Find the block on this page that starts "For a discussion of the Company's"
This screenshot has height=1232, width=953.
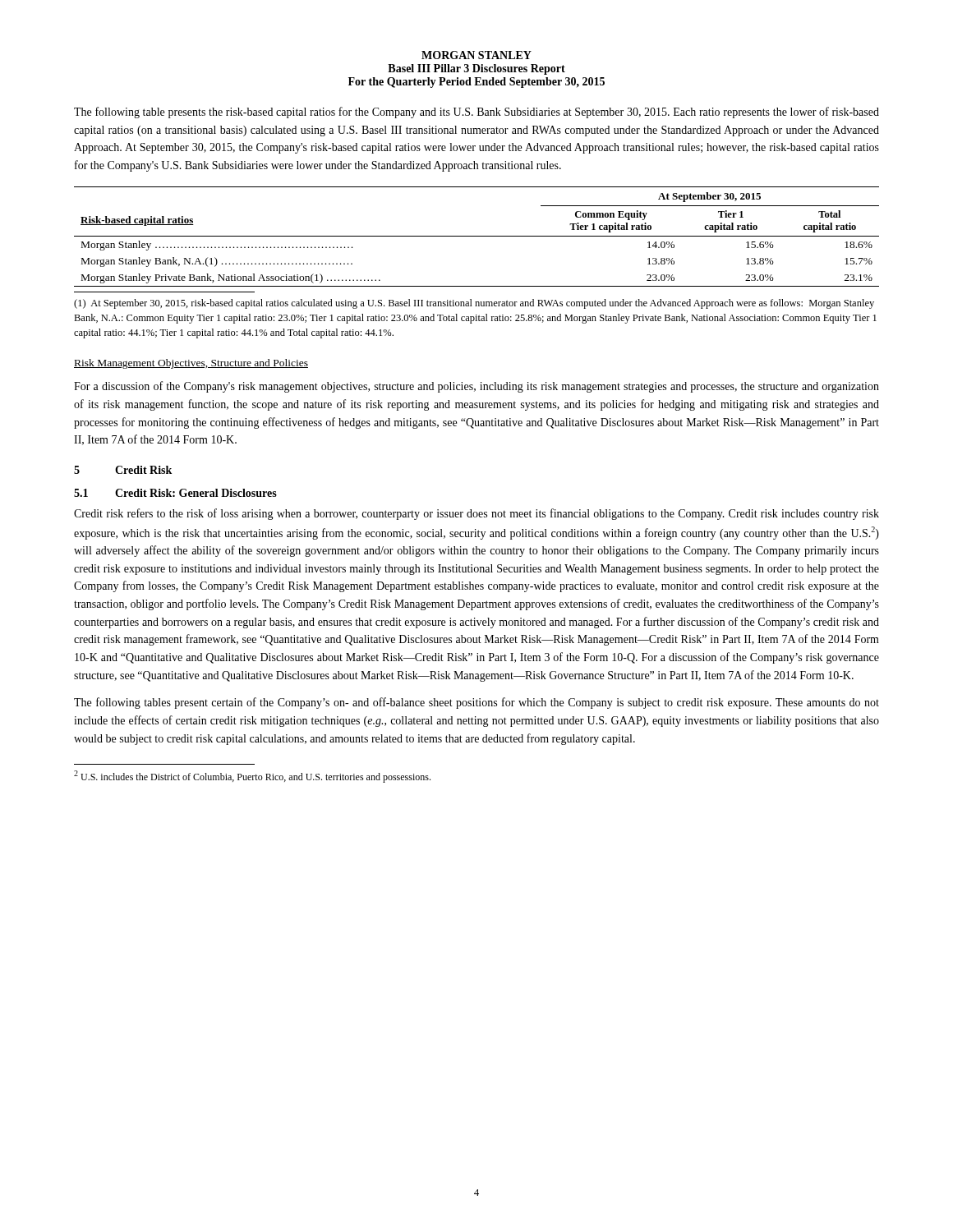coord(476,413)
